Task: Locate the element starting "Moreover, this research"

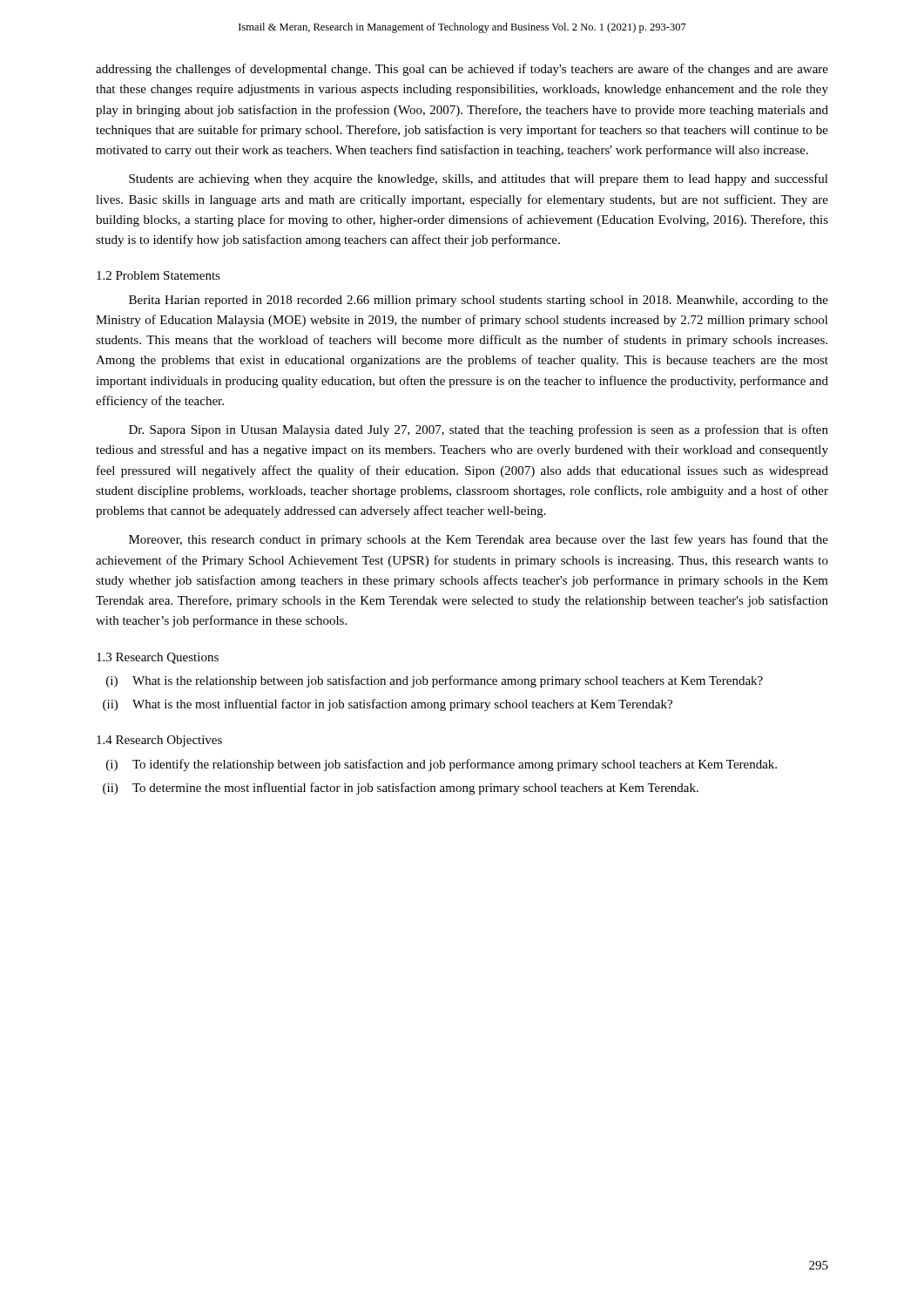Action: (x=462, y=581)
